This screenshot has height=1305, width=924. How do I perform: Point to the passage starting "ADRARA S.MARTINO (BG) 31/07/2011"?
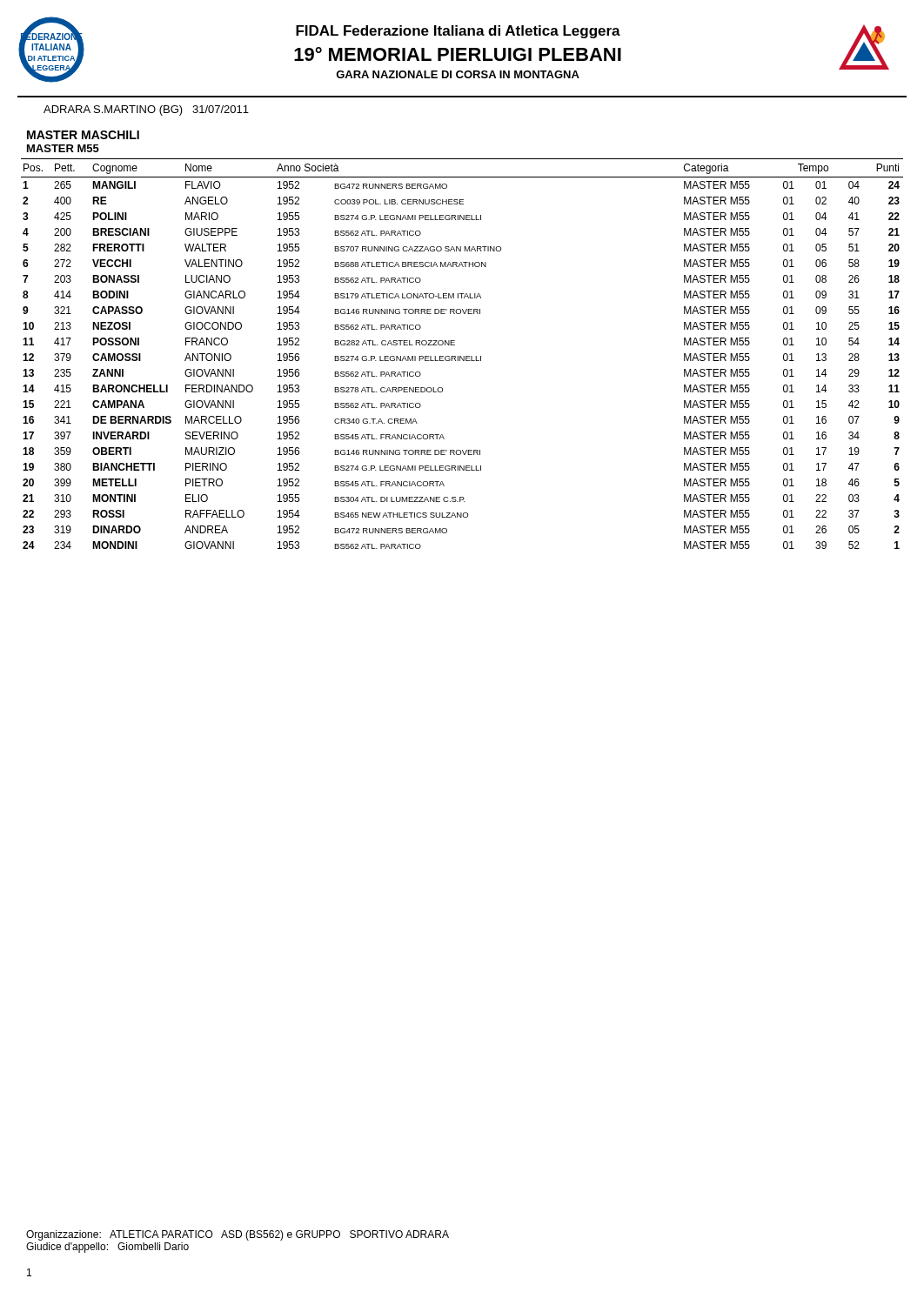click(146, 109)
